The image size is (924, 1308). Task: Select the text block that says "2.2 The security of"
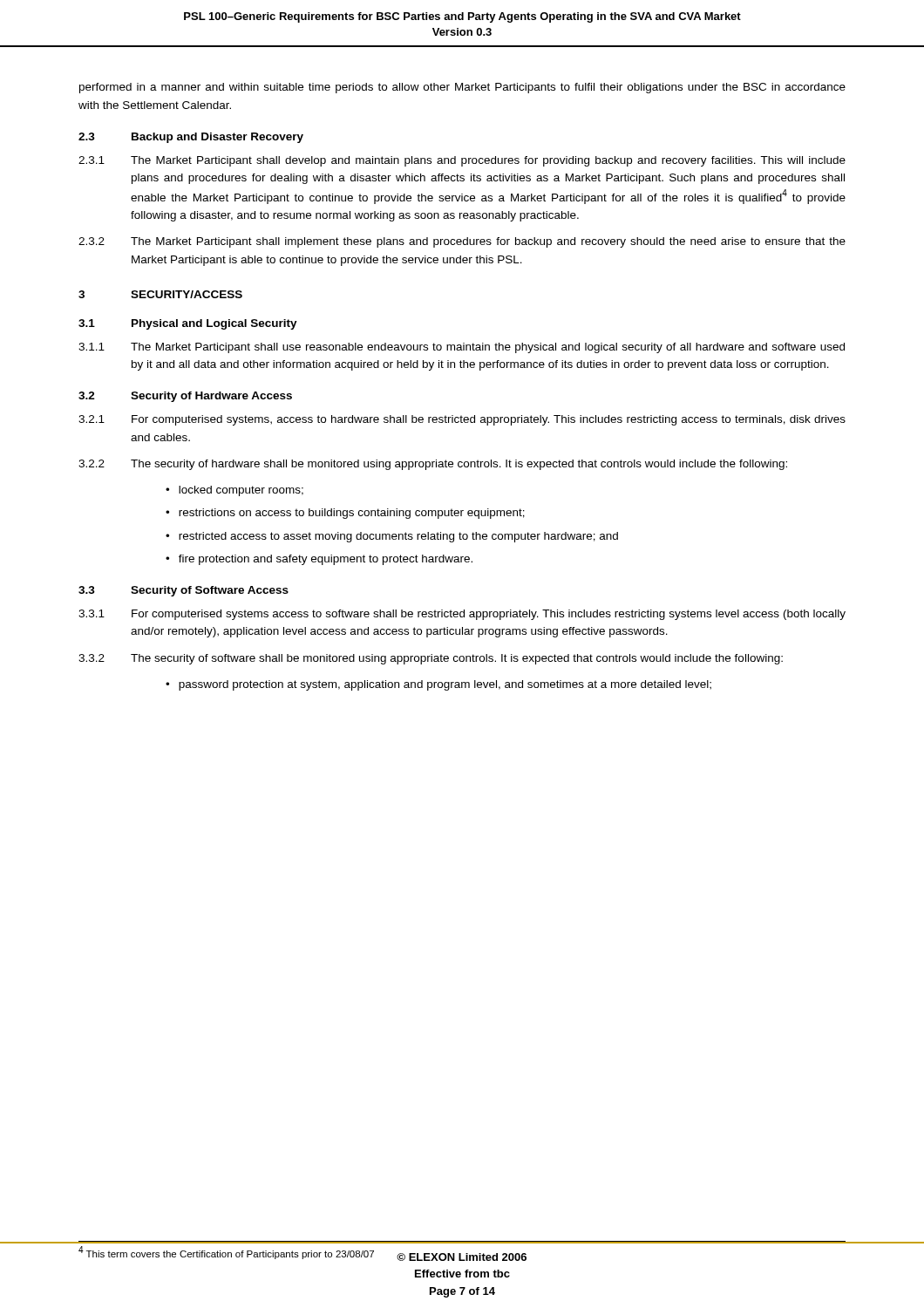pyautogui.click(x=462, y=464)
